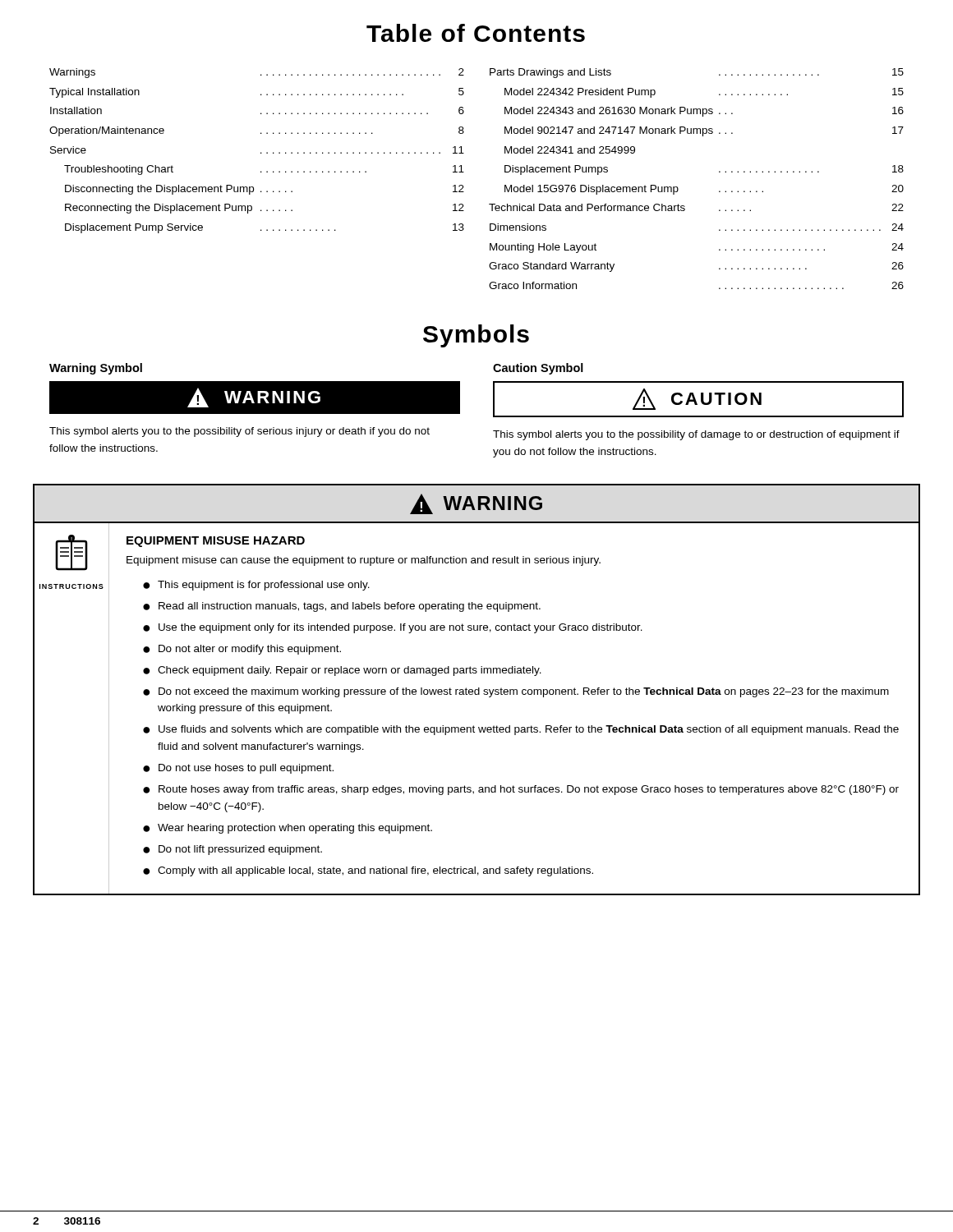Select the passage starting "Equipment misuse can cause the equipment to"
Image resolution: width=953 pixels, height=1232 pixels.
tap(364, 559)
